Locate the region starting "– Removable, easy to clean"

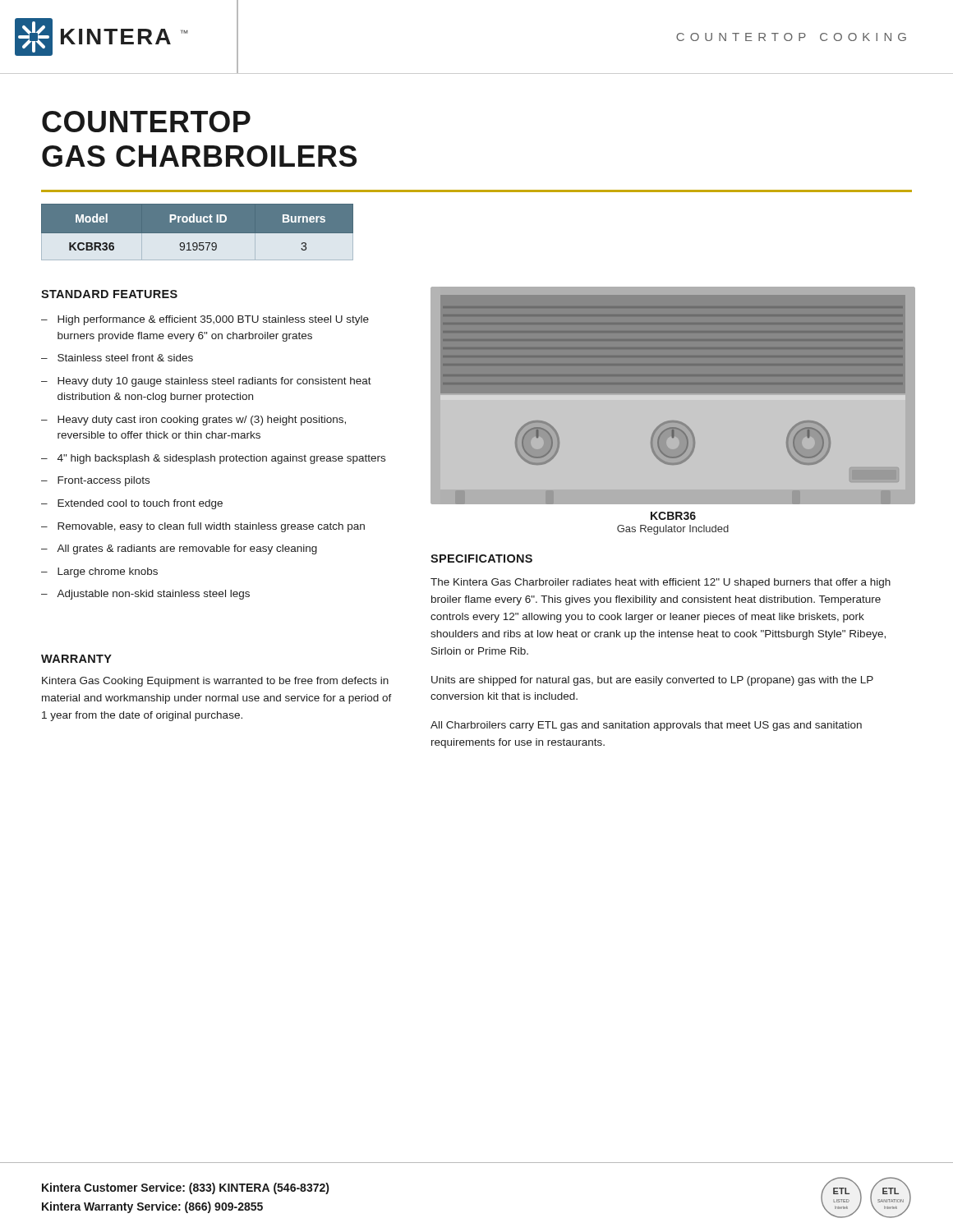click(203, 526)
